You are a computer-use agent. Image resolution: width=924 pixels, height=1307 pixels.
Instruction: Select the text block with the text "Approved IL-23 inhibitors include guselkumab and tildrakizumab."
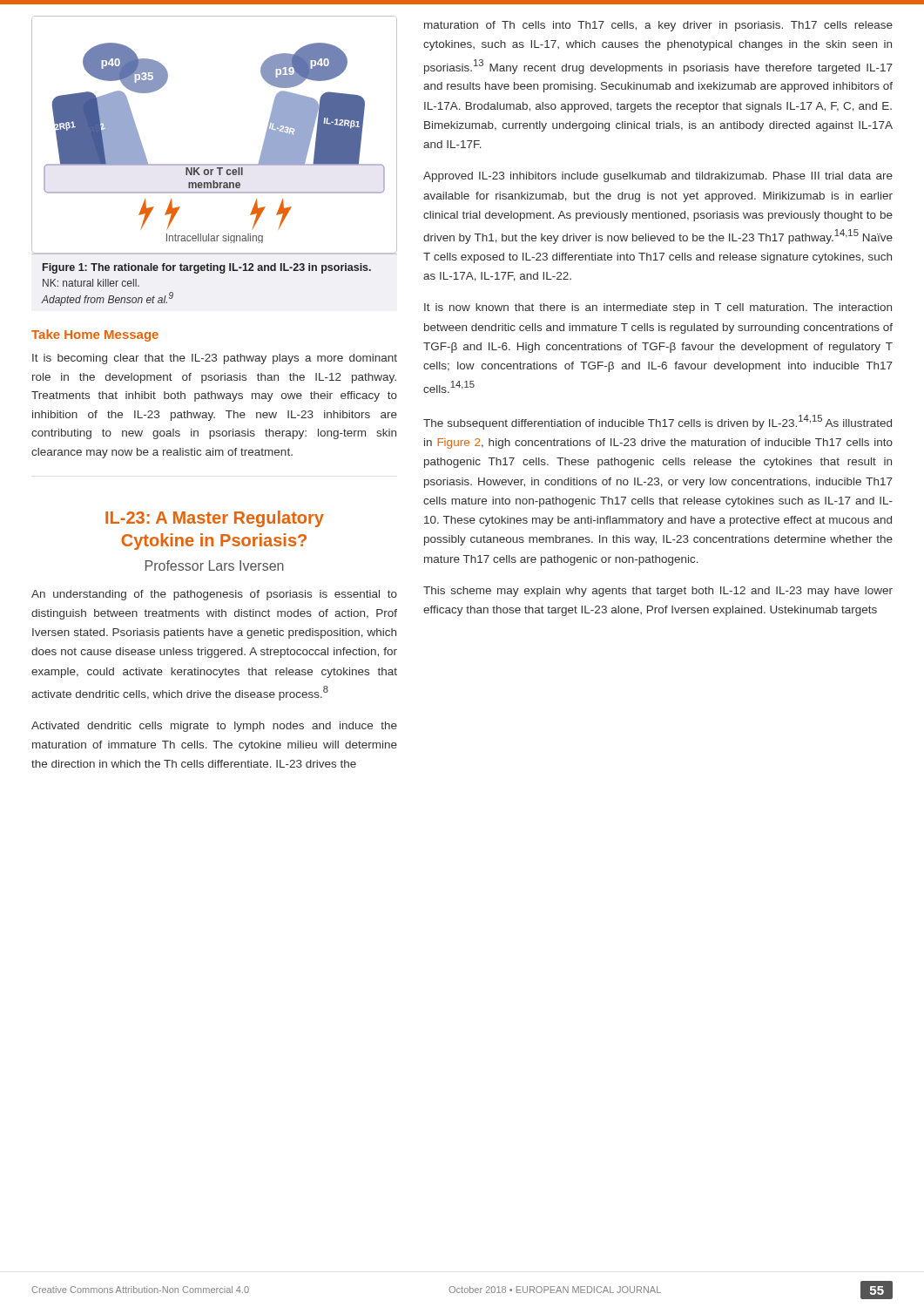click(658, 226)
